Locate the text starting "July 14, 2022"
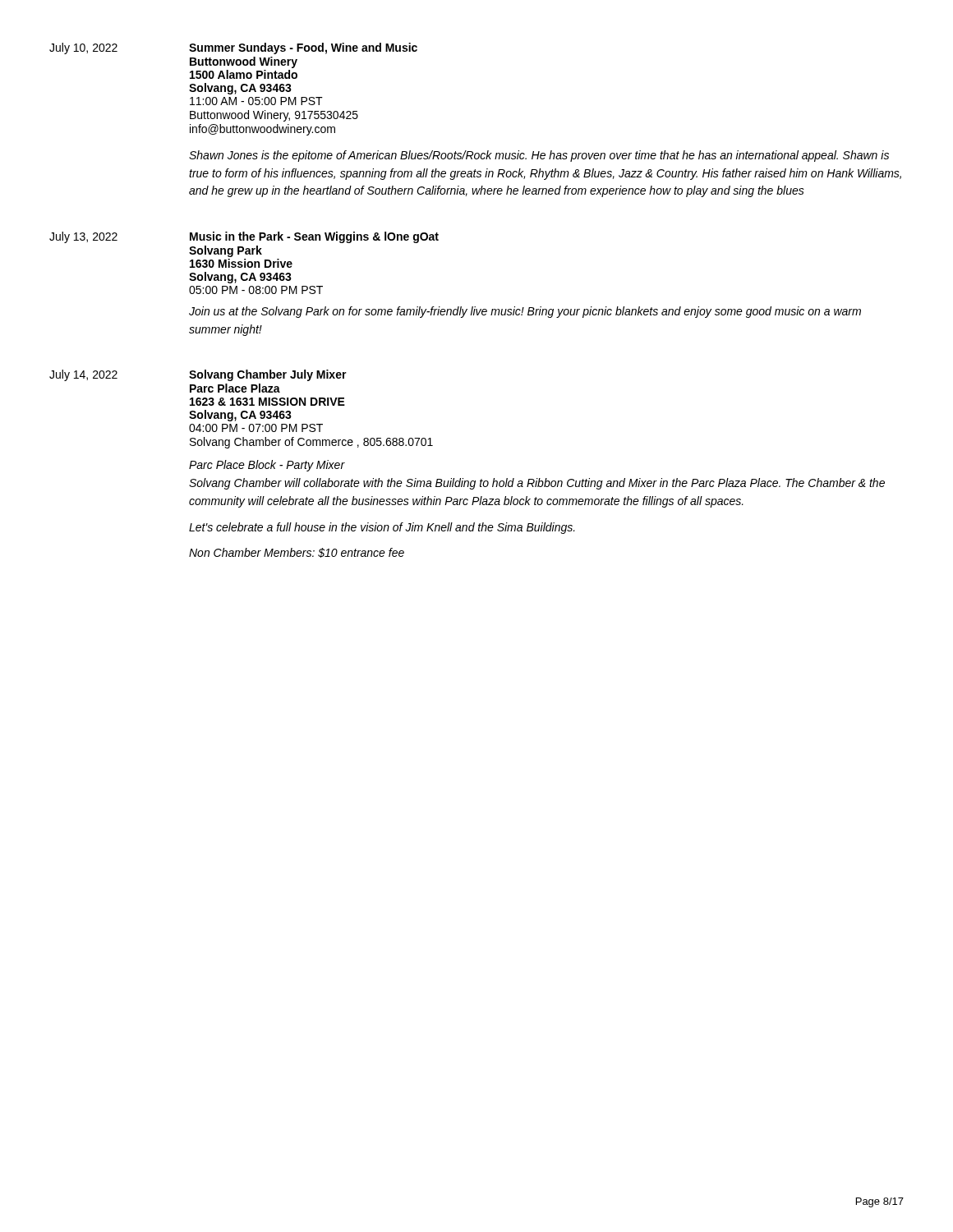953x1232 pixels. pos(83,375)
